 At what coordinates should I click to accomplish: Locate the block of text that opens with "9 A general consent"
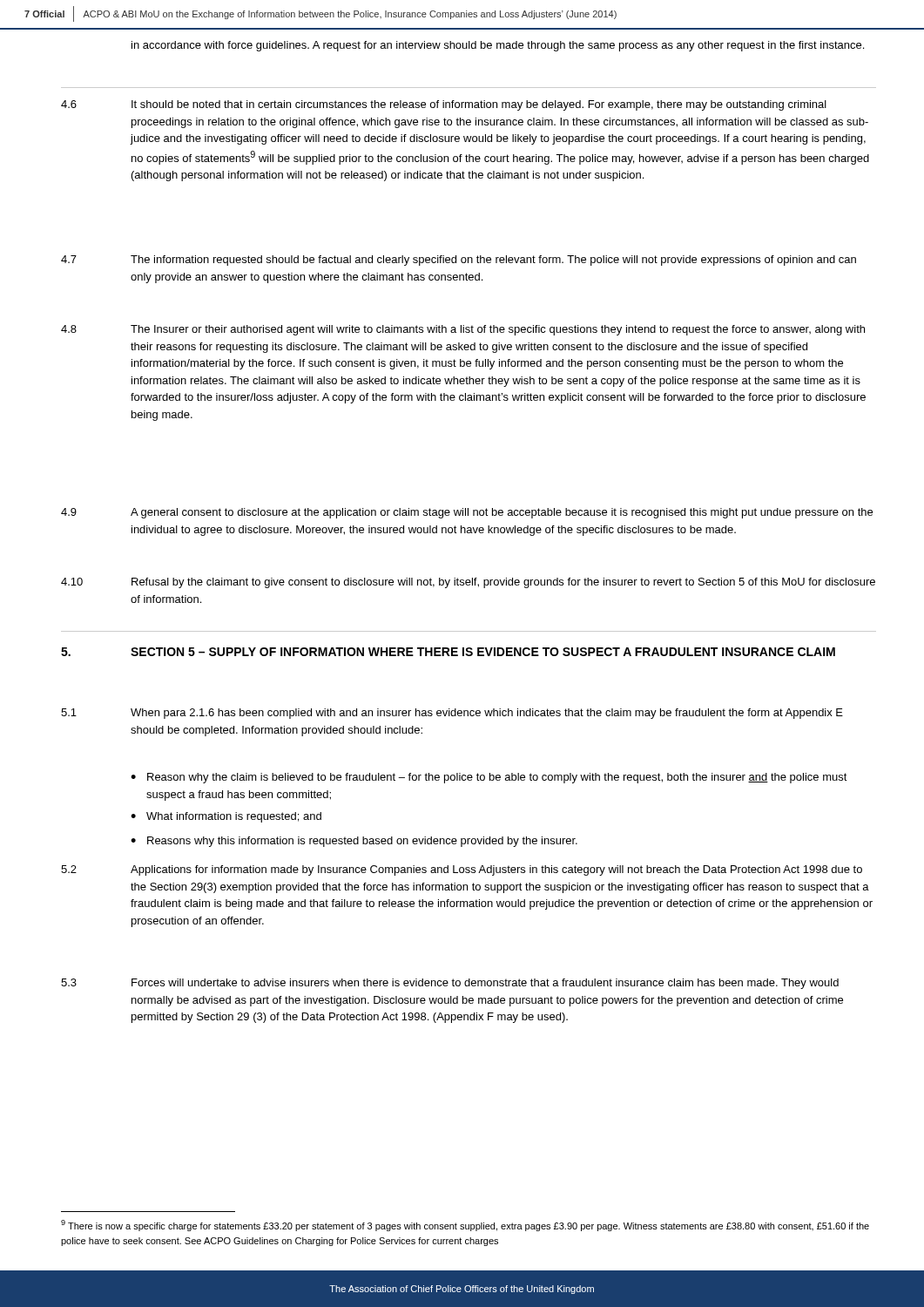coord(469,521)
